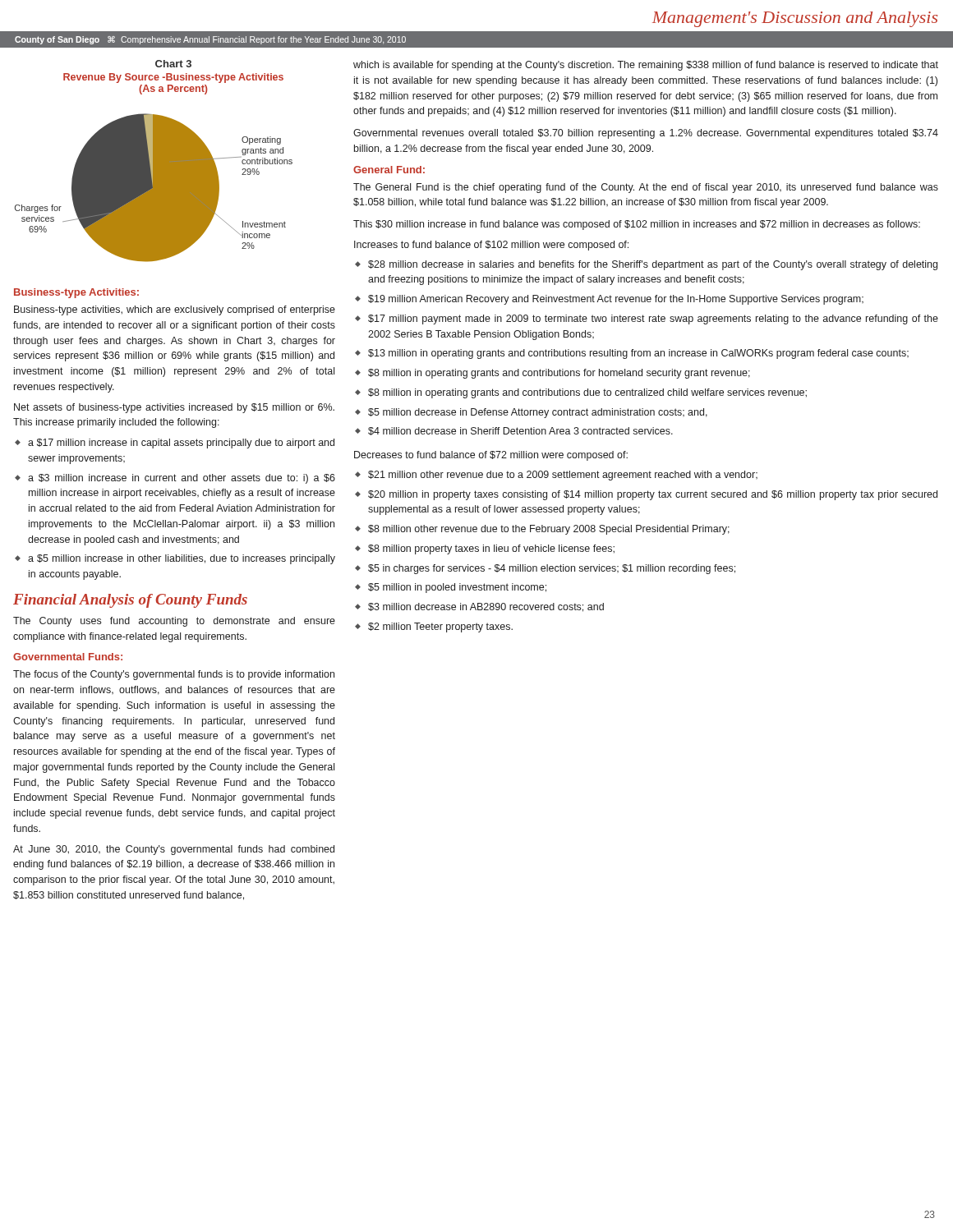
Task: Click the passage that begins "Governmental revenues overall"
Action: [646, 141]
